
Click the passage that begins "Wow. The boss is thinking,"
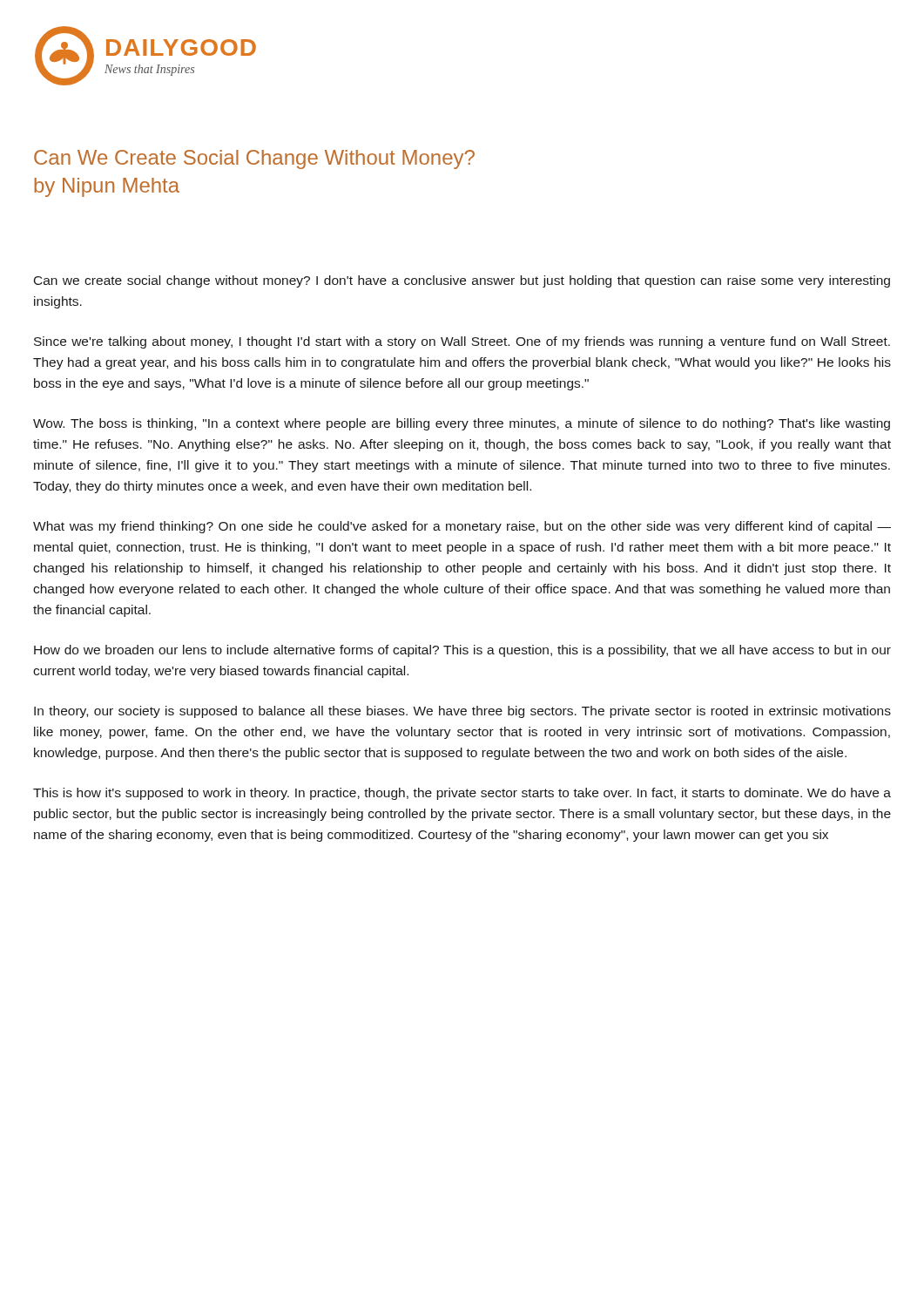tap(462, 455)
